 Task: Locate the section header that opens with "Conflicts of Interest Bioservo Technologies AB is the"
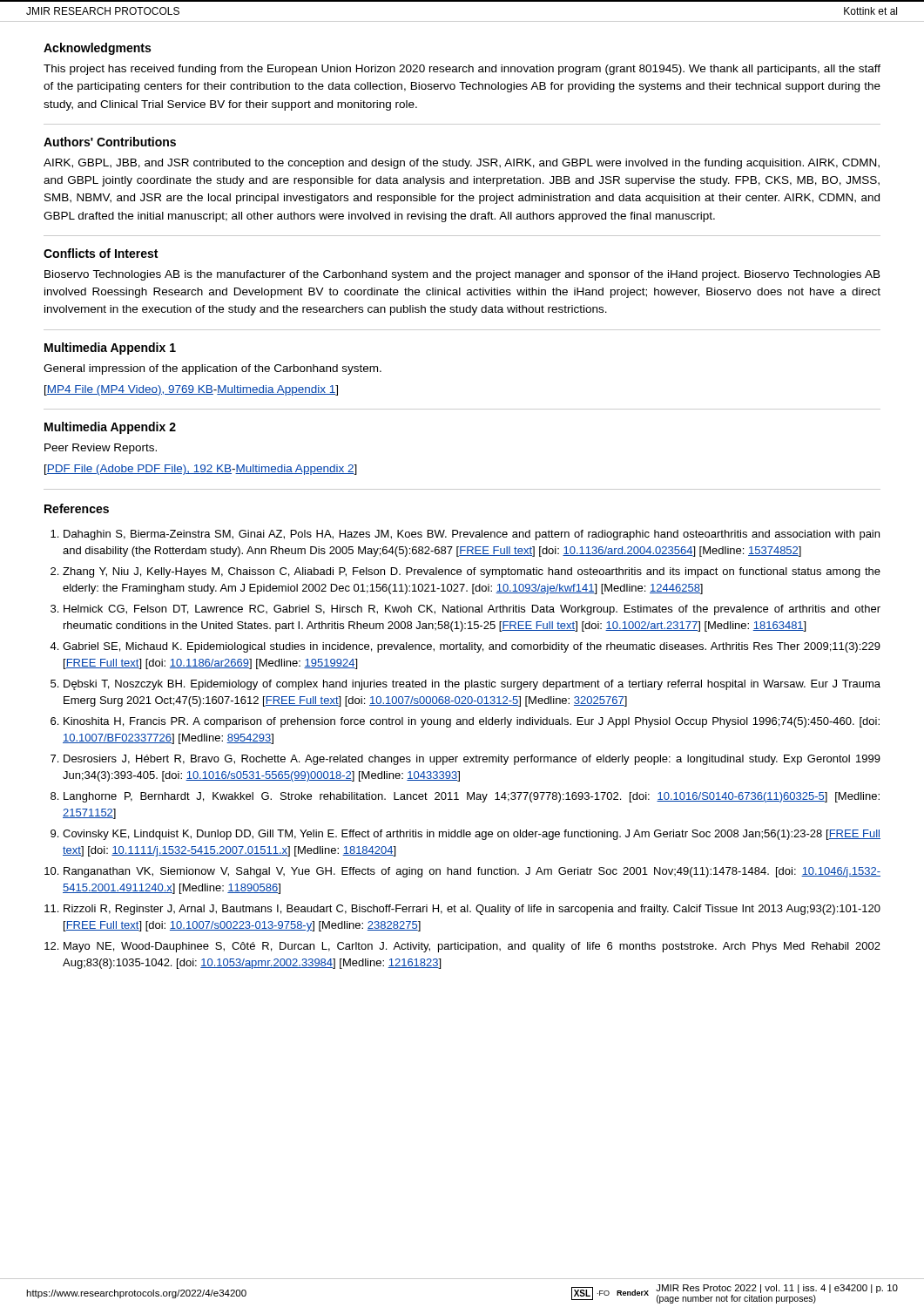[462, 282]
